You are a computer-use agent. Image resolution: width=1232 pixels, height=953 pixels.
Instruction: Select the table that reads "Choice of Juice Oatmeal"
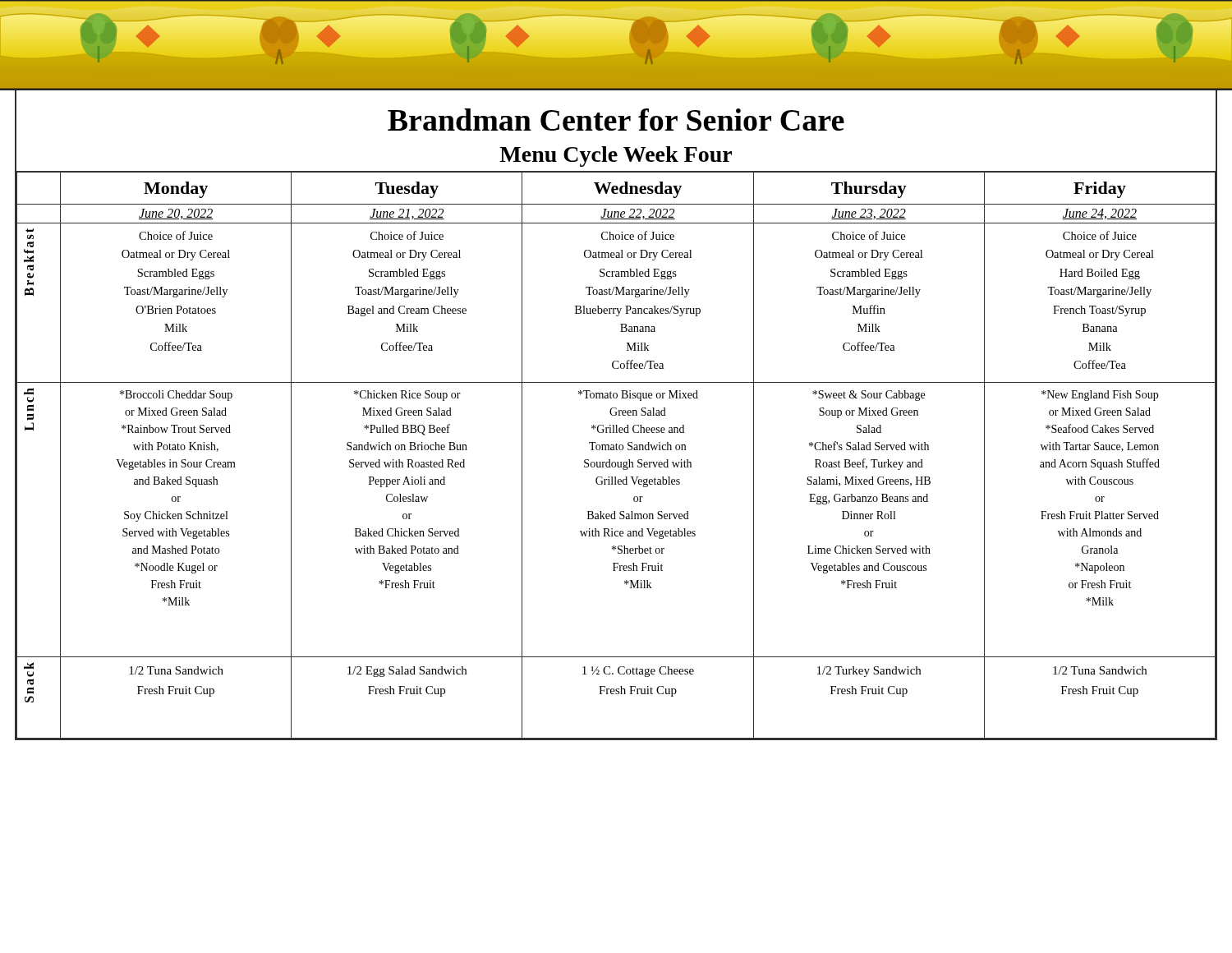616,455
